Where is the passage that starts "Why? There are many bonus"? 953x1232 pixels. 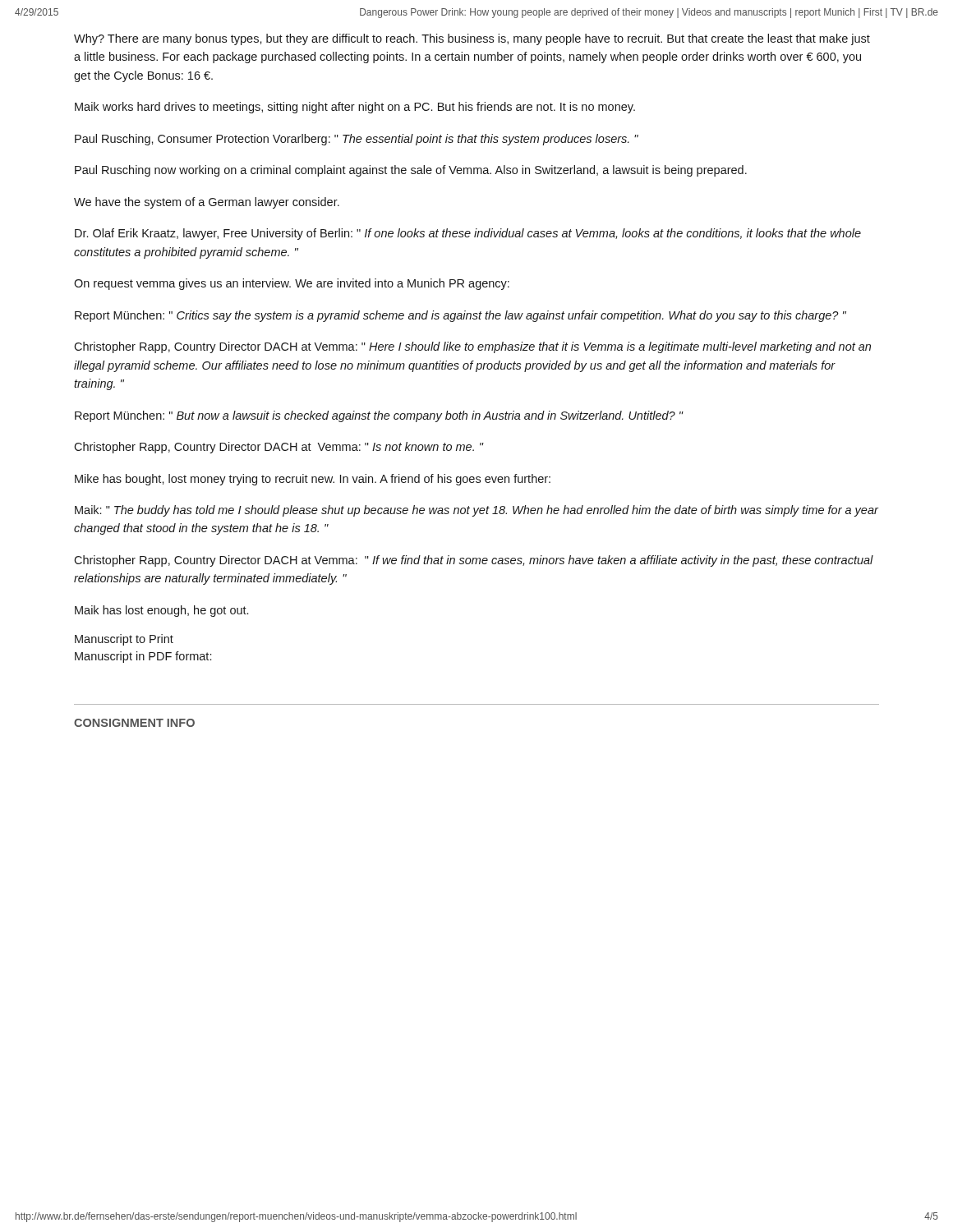pos(472,57)
